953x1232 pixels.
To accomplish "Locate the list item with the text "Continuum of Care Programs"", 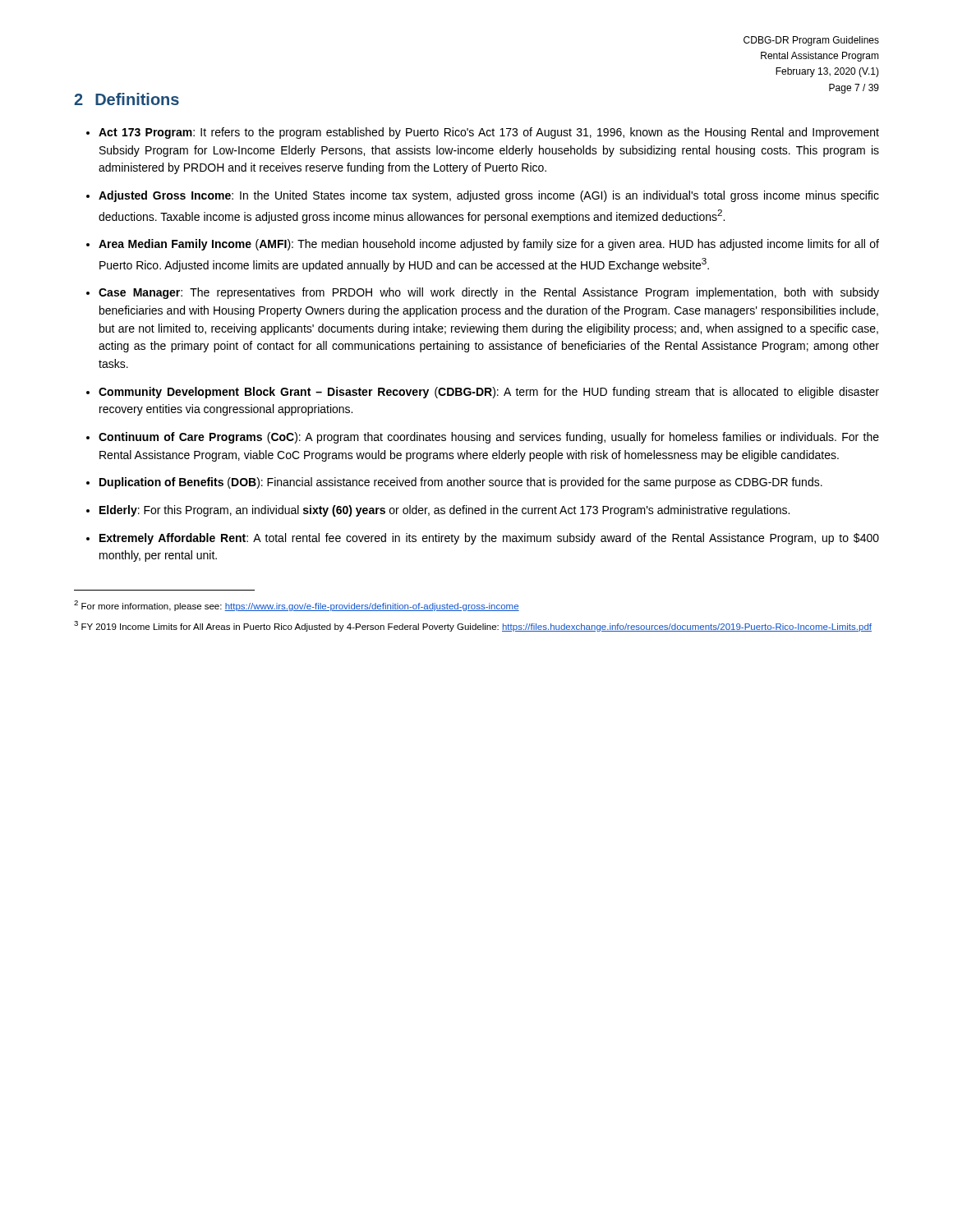I will pos(489,446).
